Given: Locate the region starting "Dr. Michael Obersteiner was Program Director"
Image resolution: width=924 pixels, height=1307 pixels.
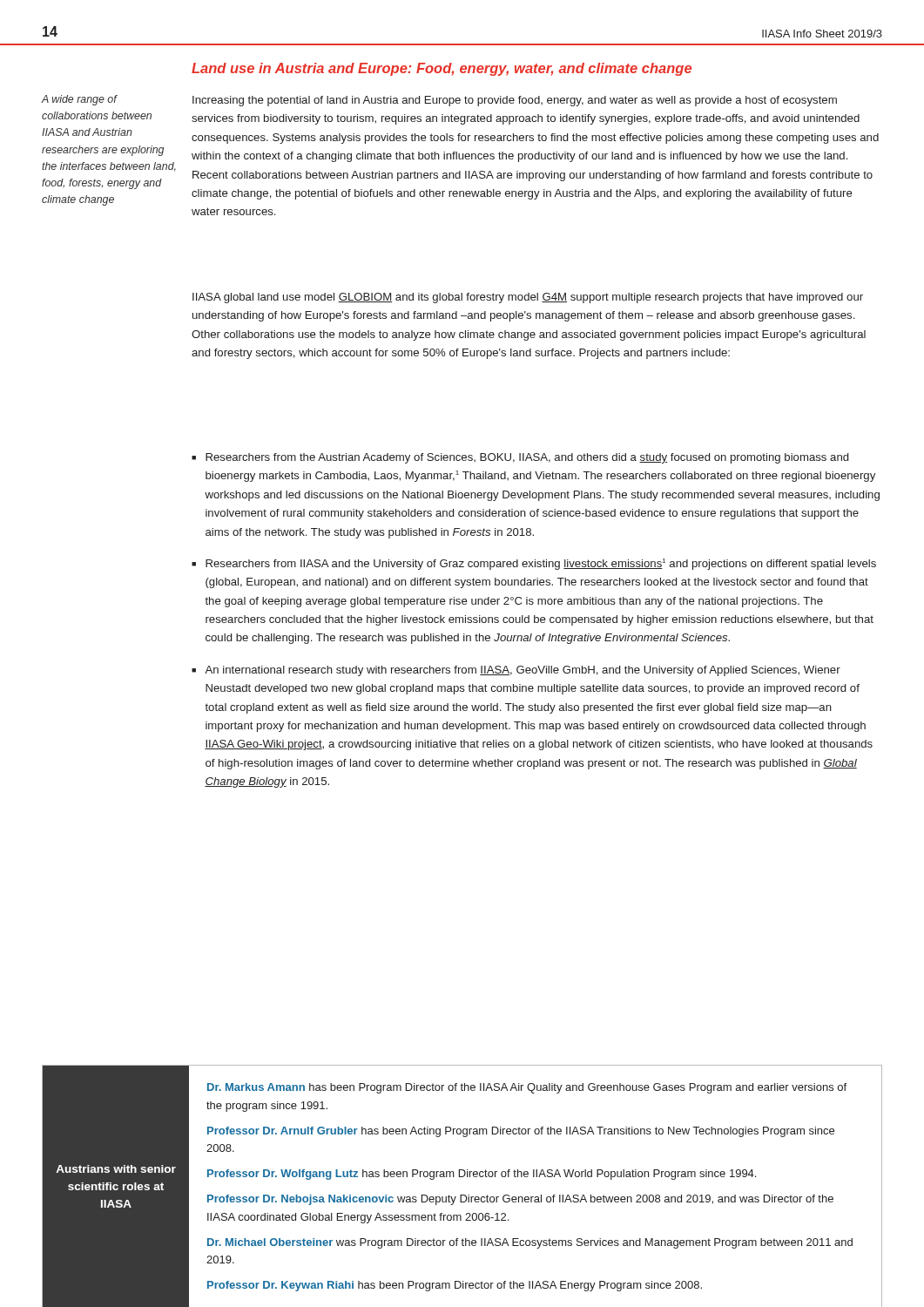Looking at the screenshot, I should click(530, 1251).
